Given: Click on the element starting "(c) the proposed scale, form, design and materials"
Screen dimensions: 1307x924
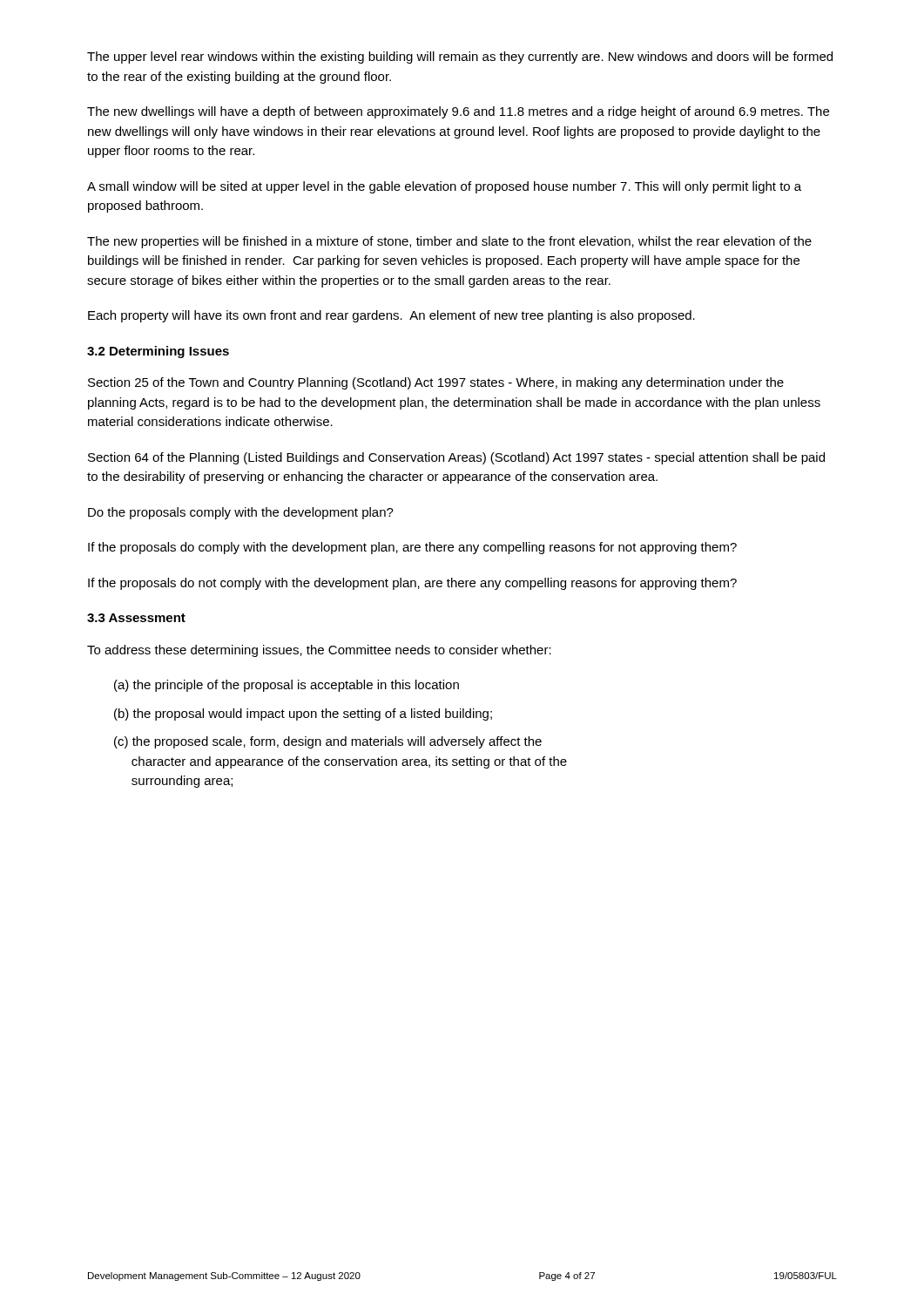Looking at the screenshot, I should pos(340,761).
